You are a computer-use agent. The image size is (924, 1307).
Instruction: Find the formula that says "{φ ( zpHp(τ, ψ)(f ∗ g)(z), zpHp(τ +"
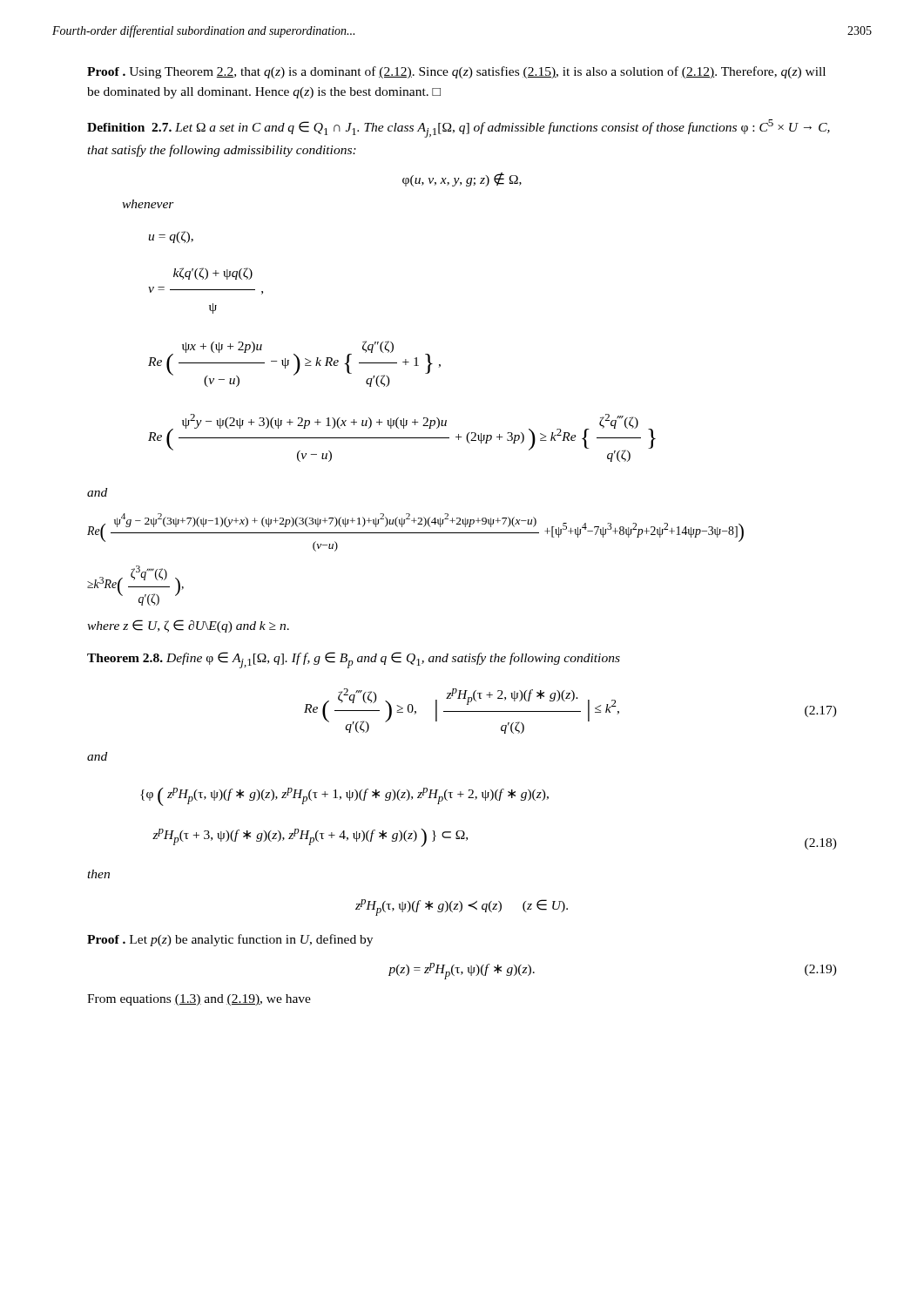pyautogui.click(x=344, y=797)
